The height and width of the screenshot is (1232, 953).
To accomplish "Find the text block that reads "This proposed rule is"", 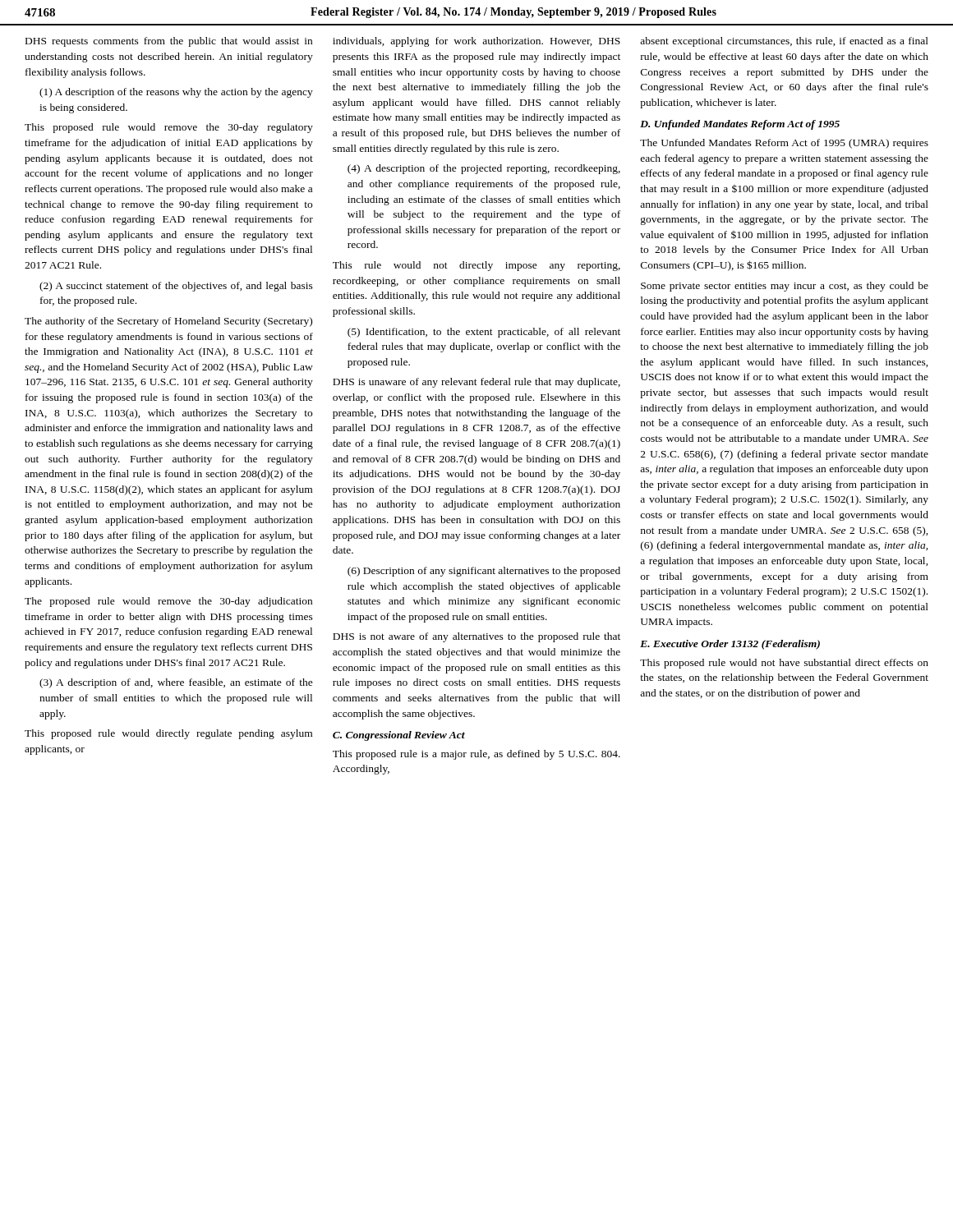I will 477,762.
